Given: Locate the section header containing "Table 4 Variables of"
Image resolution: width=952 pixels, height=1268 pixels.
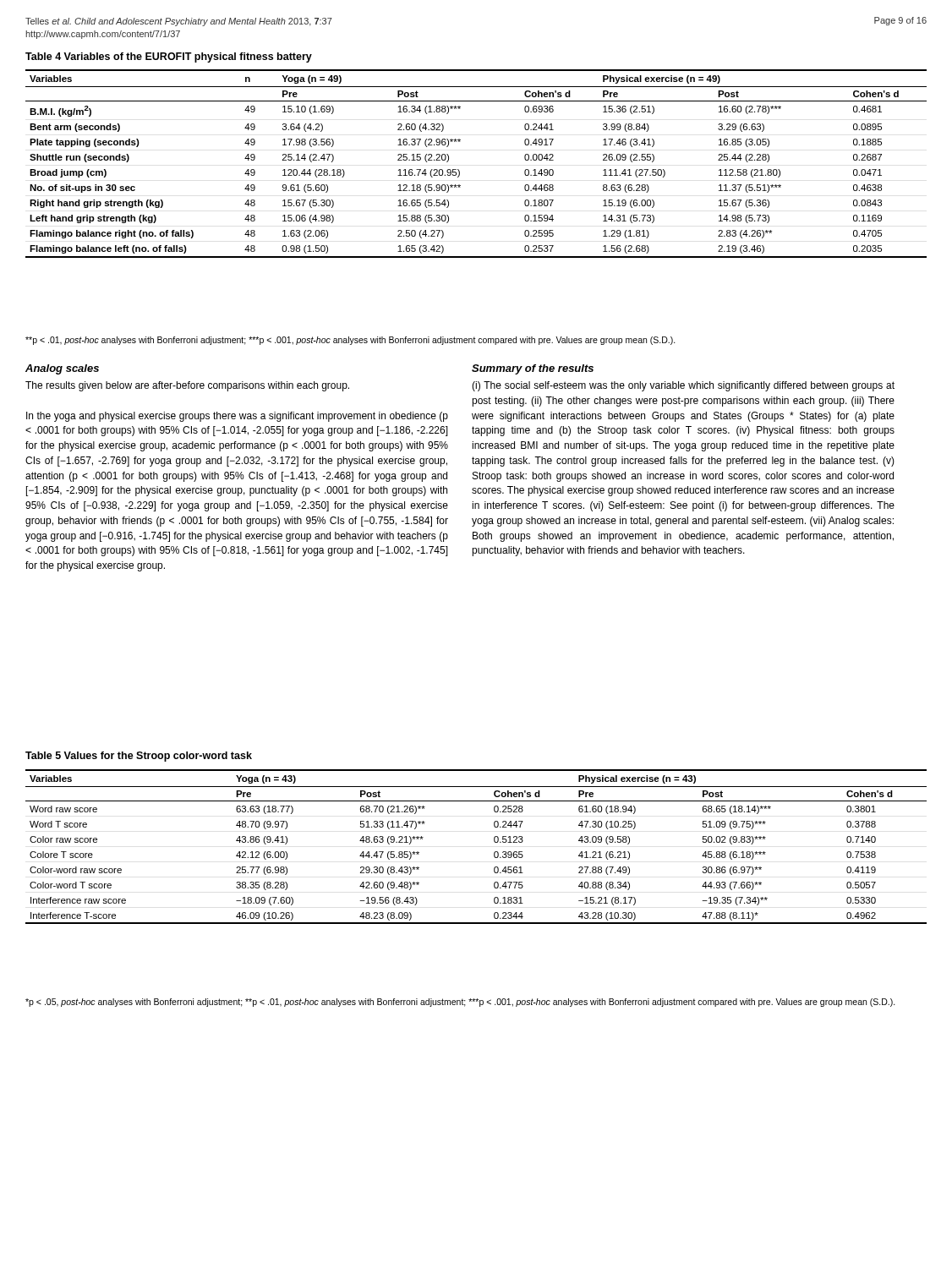Looking at the screenshot, I should click(x=169, y=57).
